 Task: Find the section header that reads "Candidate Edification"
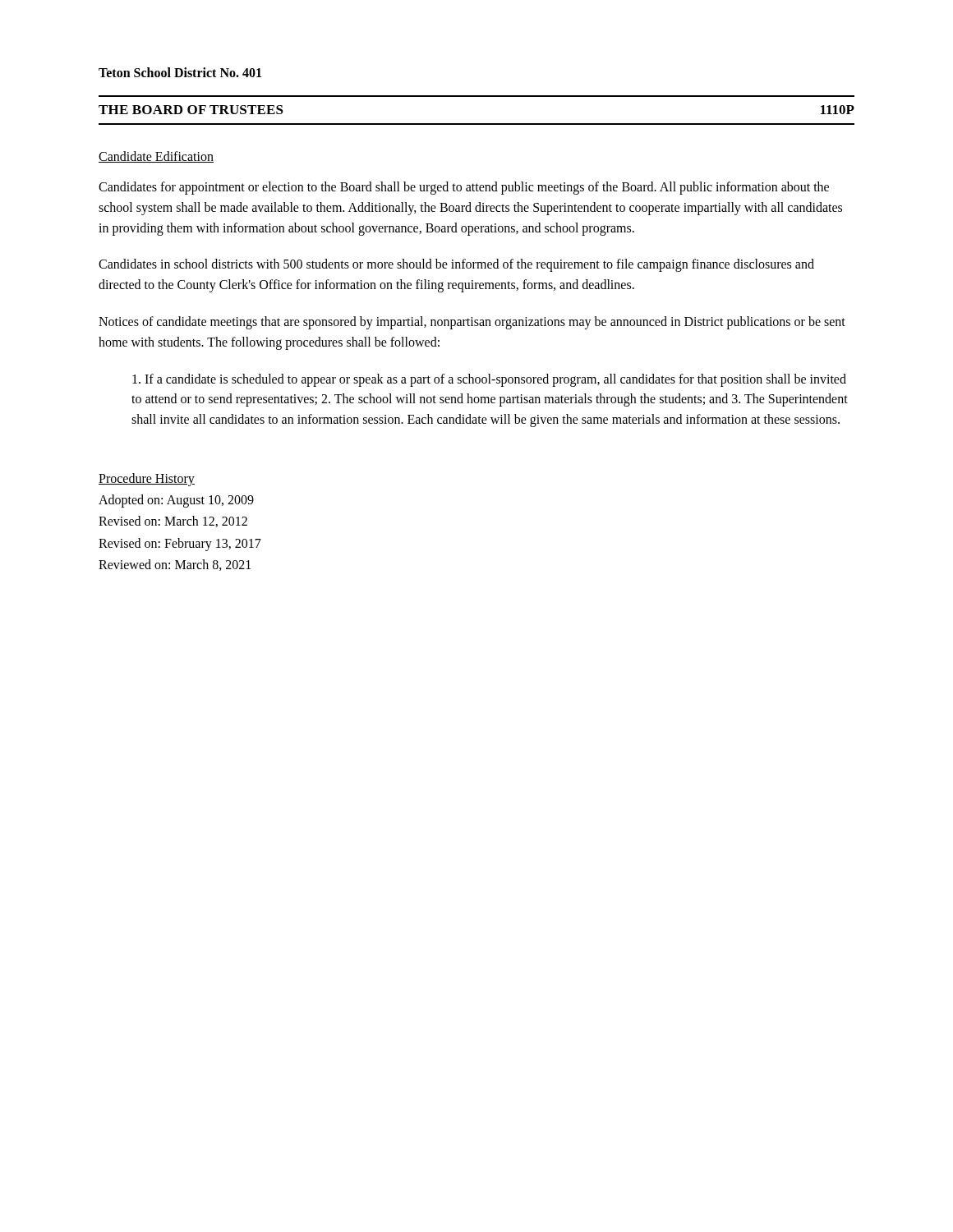[x=156, y=156]
